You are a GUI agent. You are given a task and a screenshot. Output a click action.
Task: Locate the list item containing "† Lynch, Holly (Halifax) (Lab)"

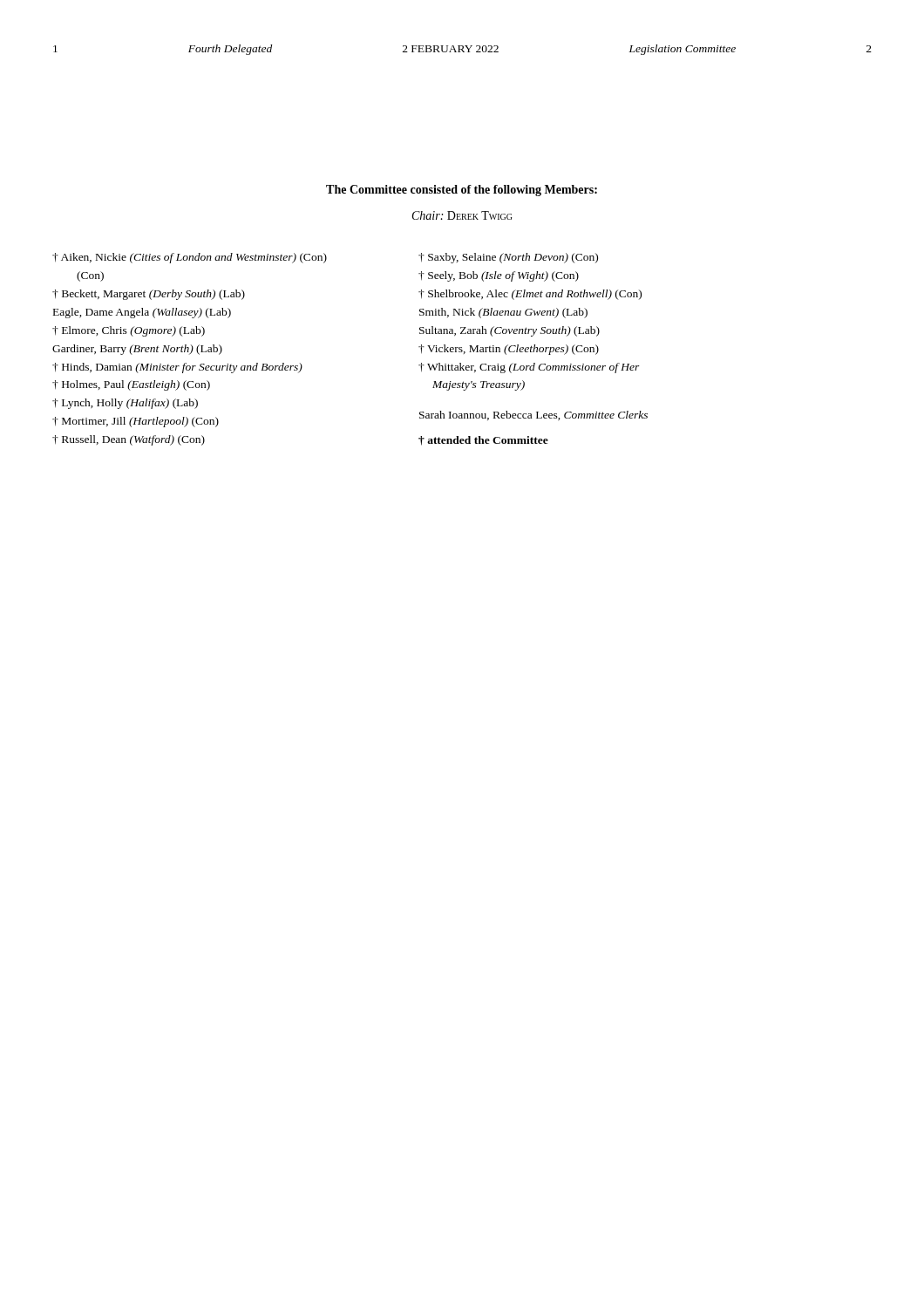pyautogui.click(x=125, y=403)
